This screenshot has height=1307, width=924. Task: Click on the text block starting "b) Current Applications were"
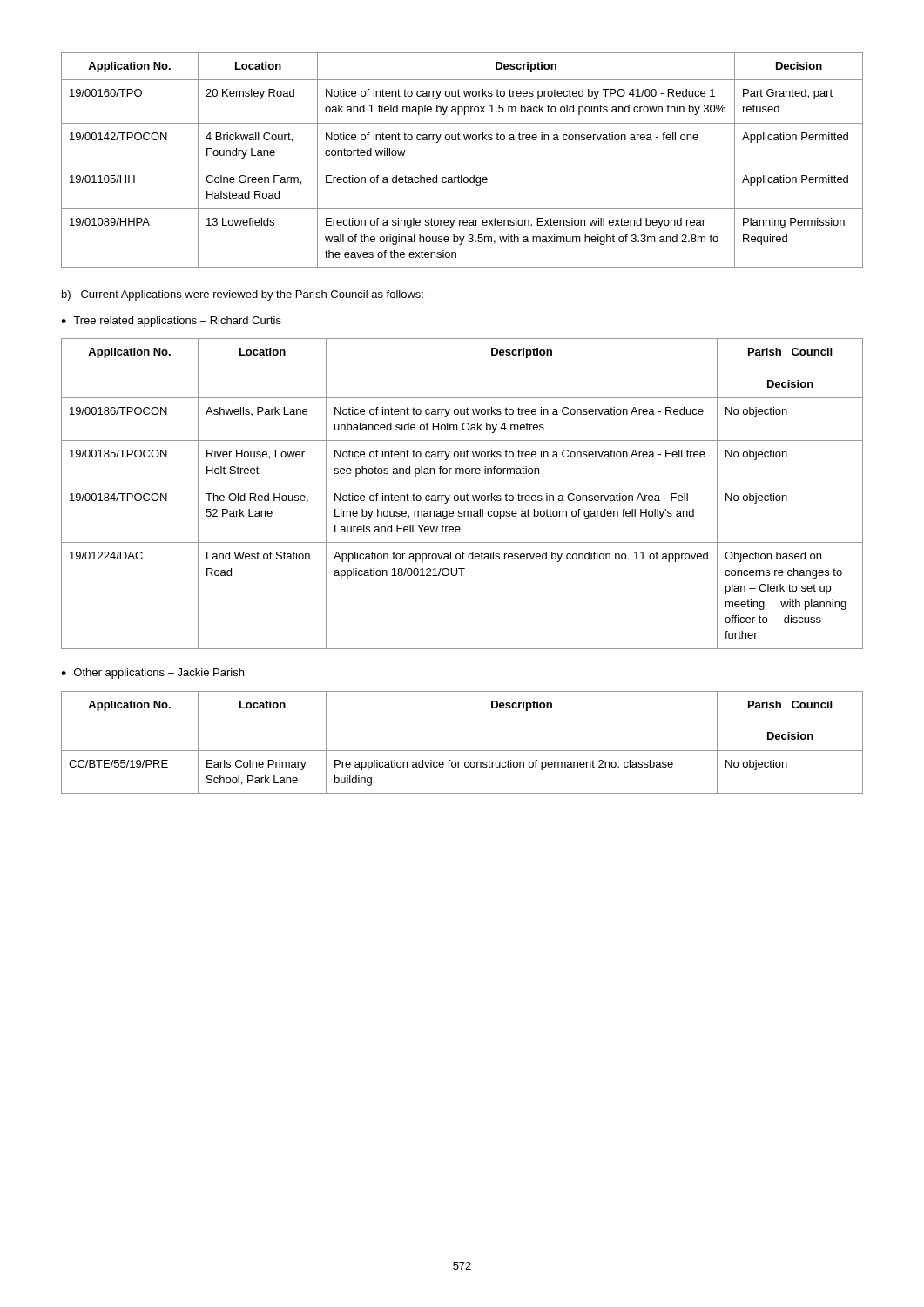coord(246,294)
